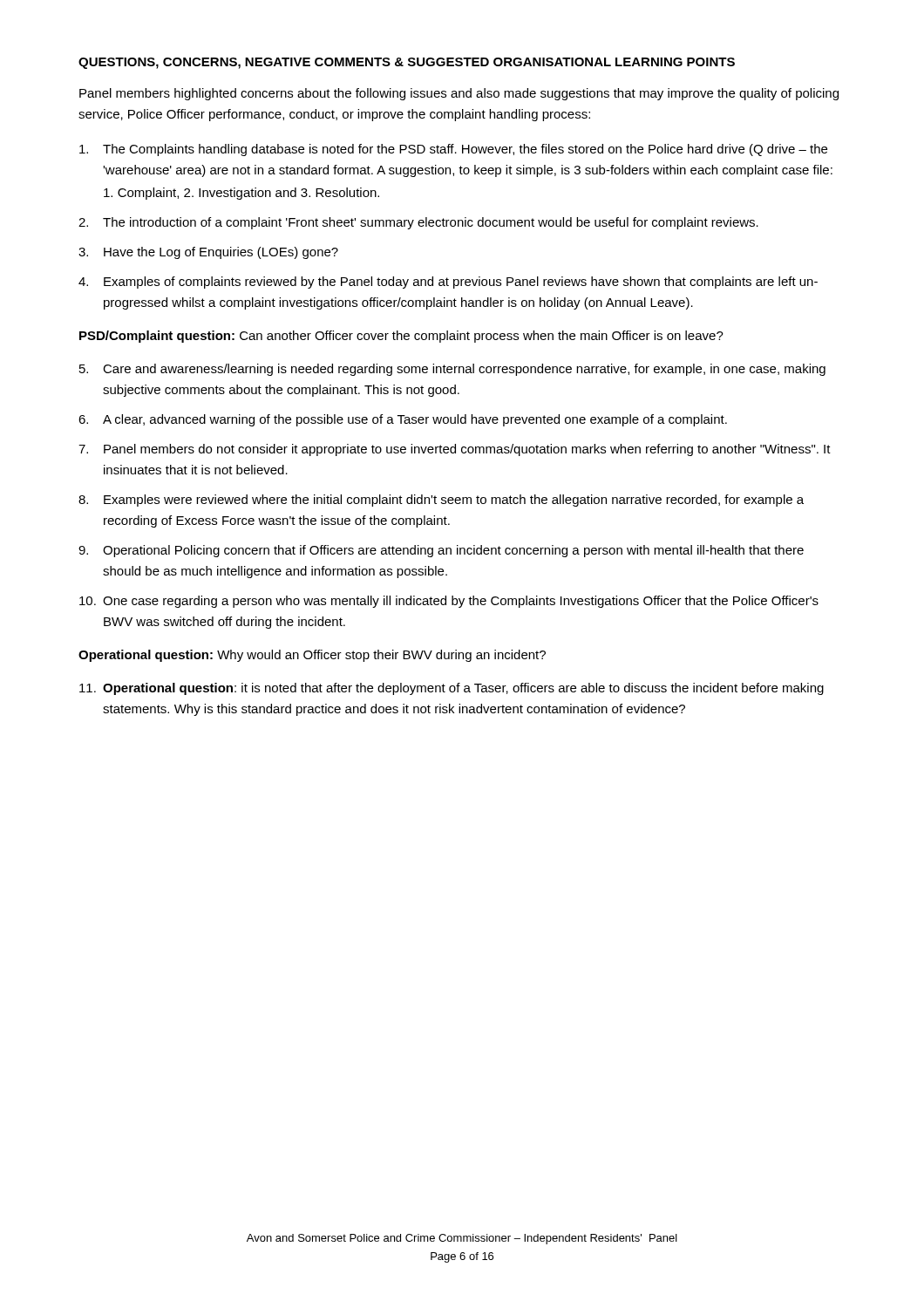Click on the passage starting "7. Panel members do not consider it"
This screenshot has height=1308, width=924.
point(462,460)
